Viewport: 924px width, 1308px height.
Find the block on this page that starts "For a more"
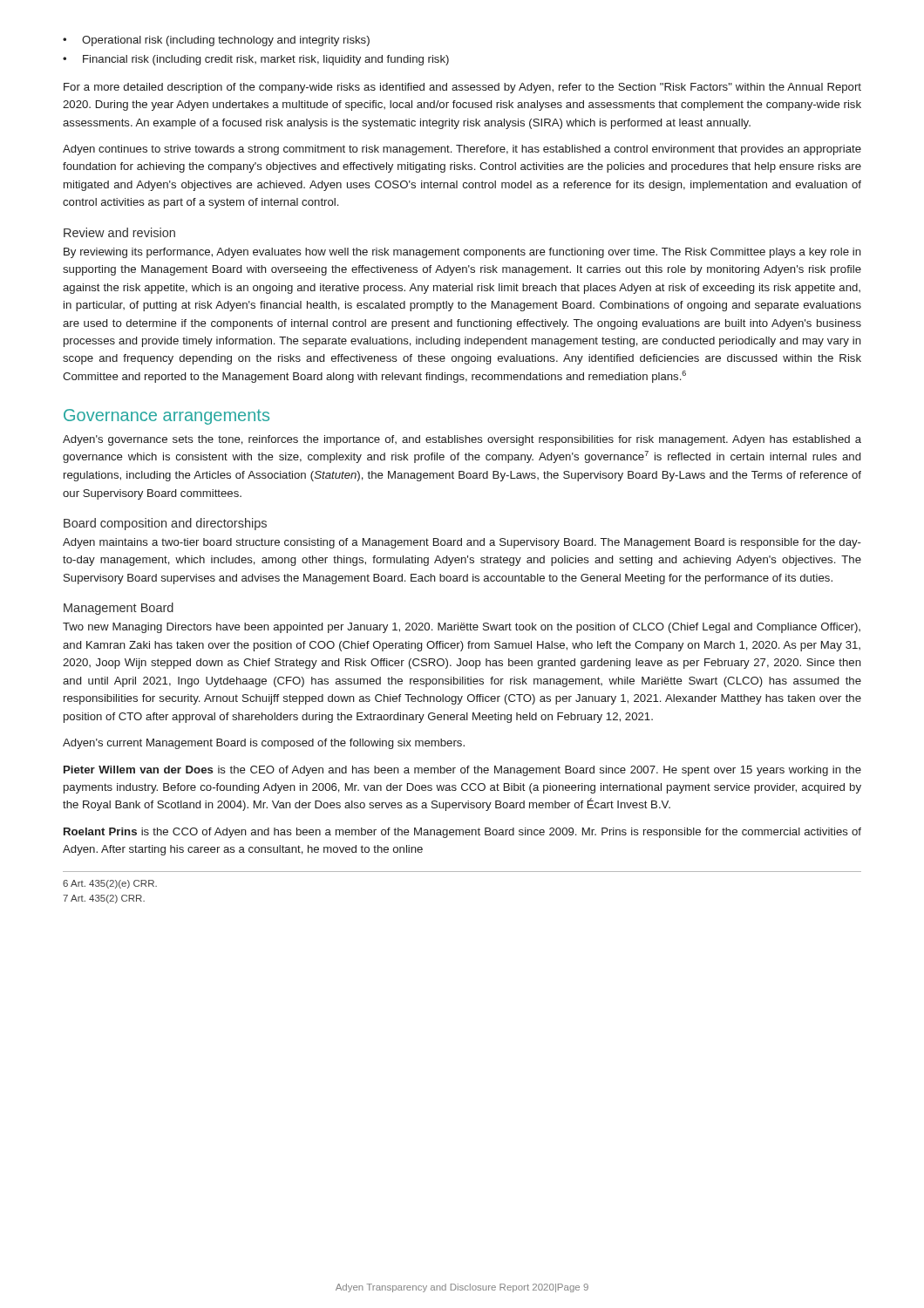pos(462,104)
